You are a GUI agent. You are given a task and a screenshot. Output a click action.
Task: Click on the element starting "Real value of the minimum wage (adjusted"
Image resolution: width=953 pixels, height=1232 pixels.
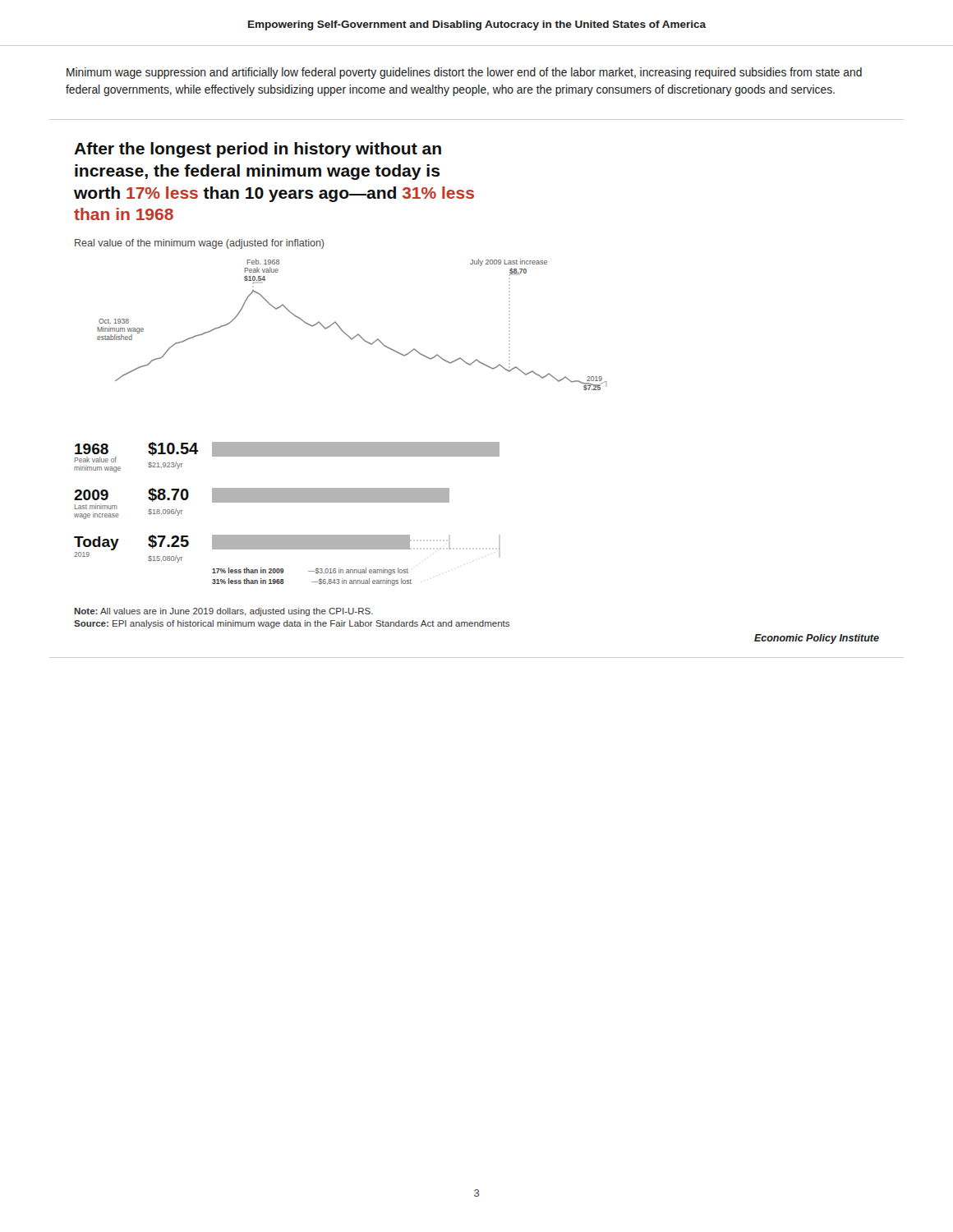point(199,243)
